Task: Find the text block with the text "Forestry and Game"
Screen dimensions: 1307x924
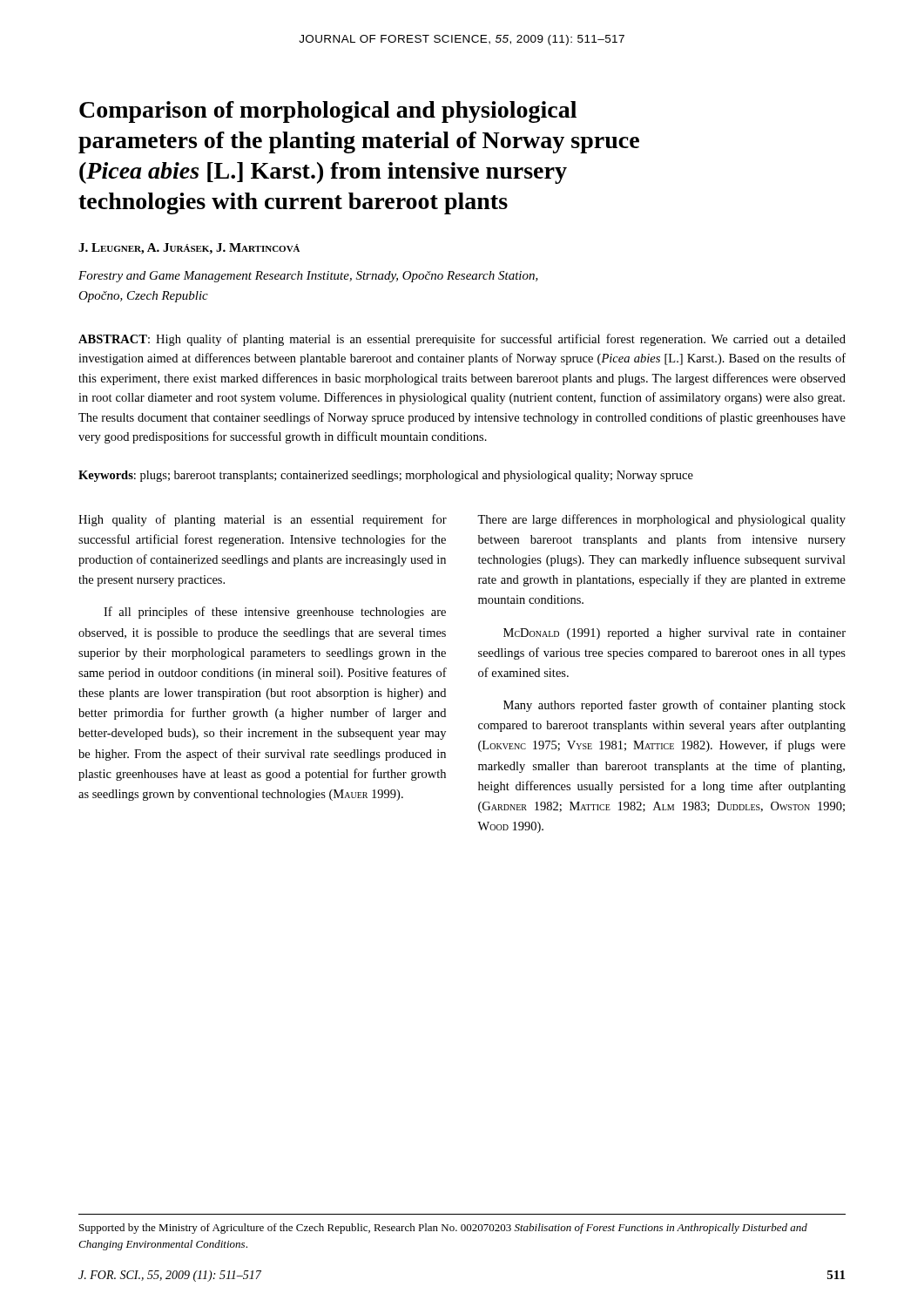Action: point(308,285)
